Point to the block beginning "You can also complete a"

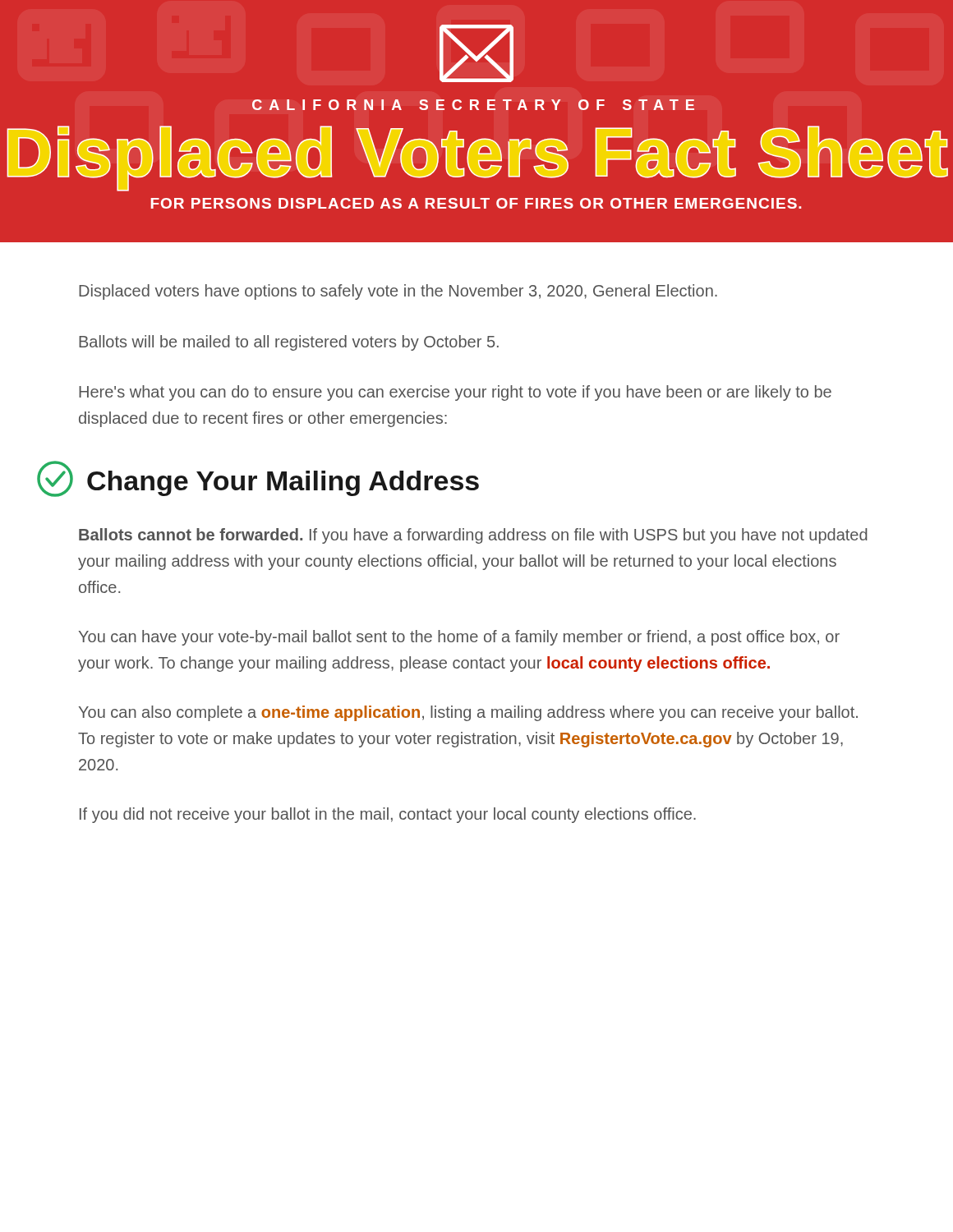(x=469, y=739)
